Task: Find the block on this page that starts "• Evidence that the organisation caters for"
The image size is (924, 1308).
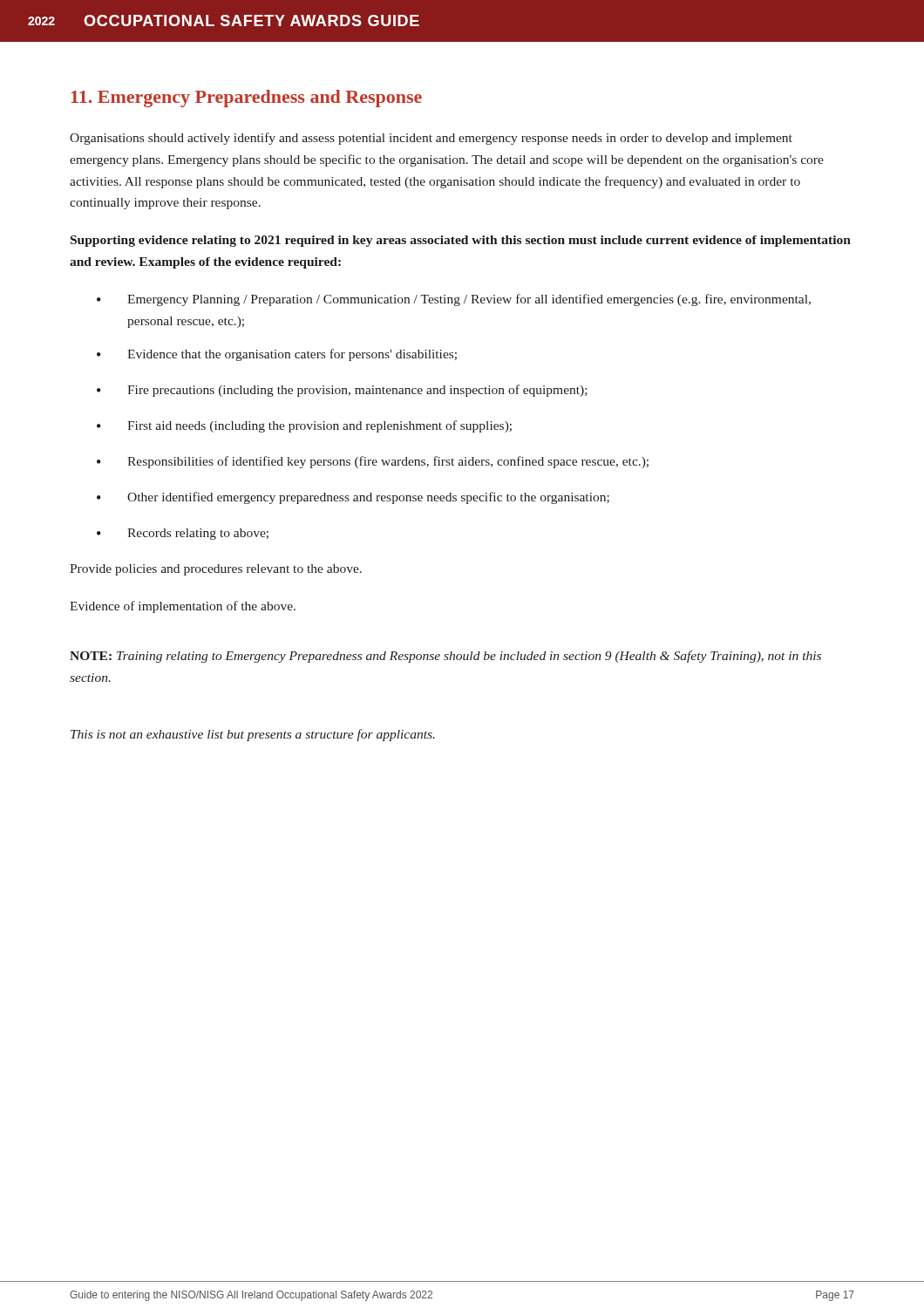Action: click(277, 355)
